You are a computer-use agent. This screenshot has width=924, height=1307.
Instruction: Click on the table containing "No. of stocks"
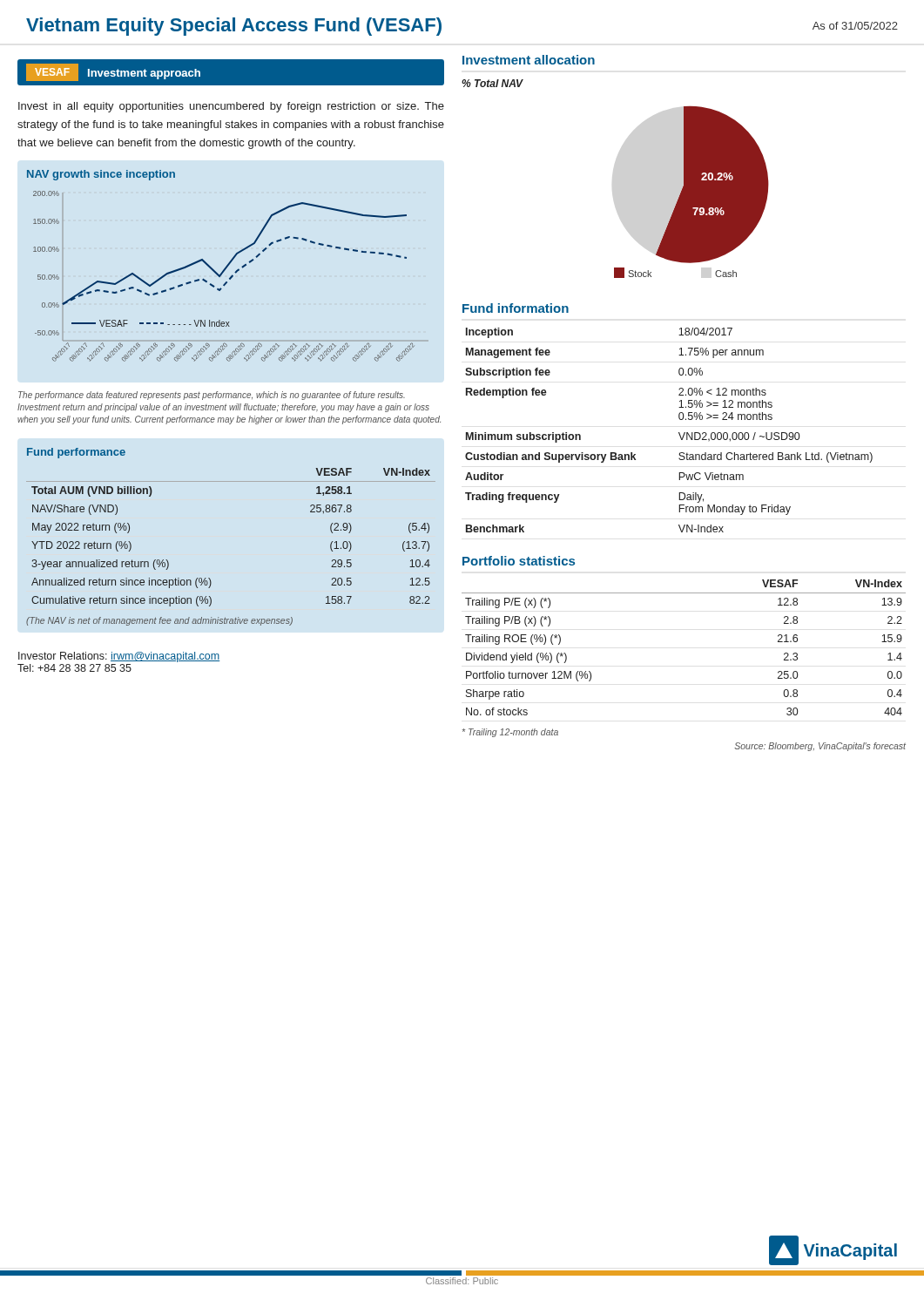[x=684, y=648]
